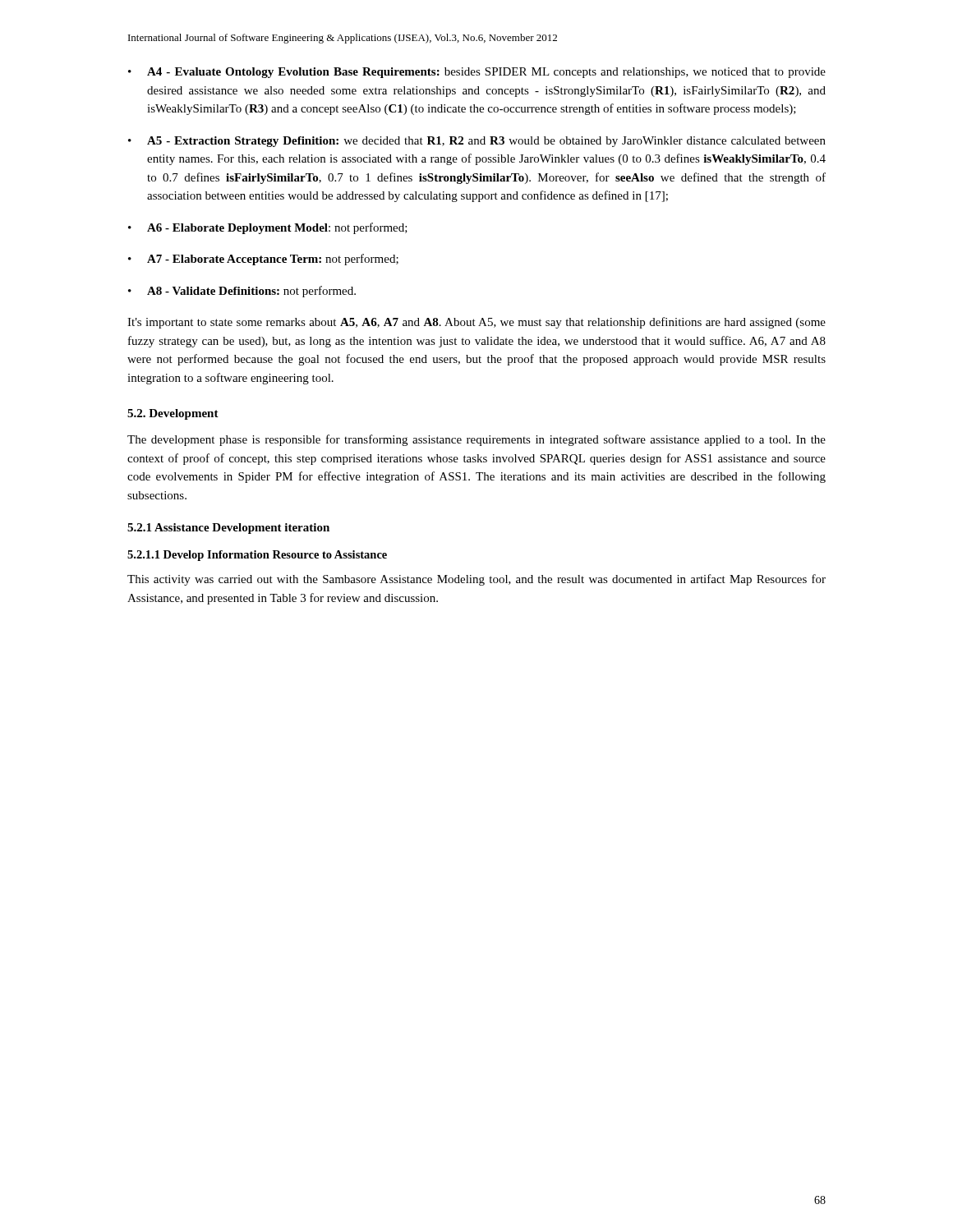Find the list item containing "• A6 - Elaborate Deployment Model: not"
The width and height of the screenshot is (953, 1232).
coord(268,228)
